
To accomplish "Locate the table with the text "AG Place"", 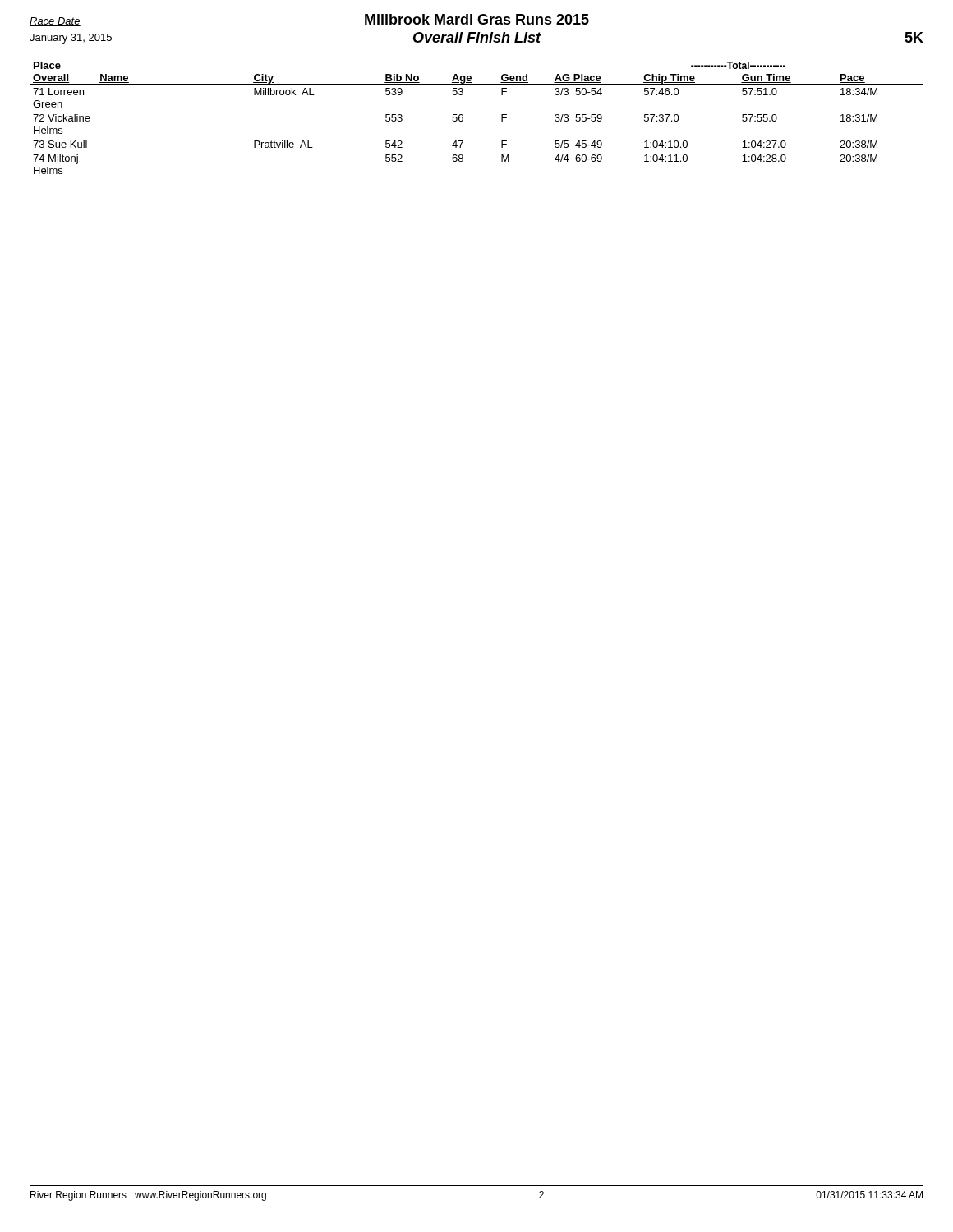I will tap(476, 118).
